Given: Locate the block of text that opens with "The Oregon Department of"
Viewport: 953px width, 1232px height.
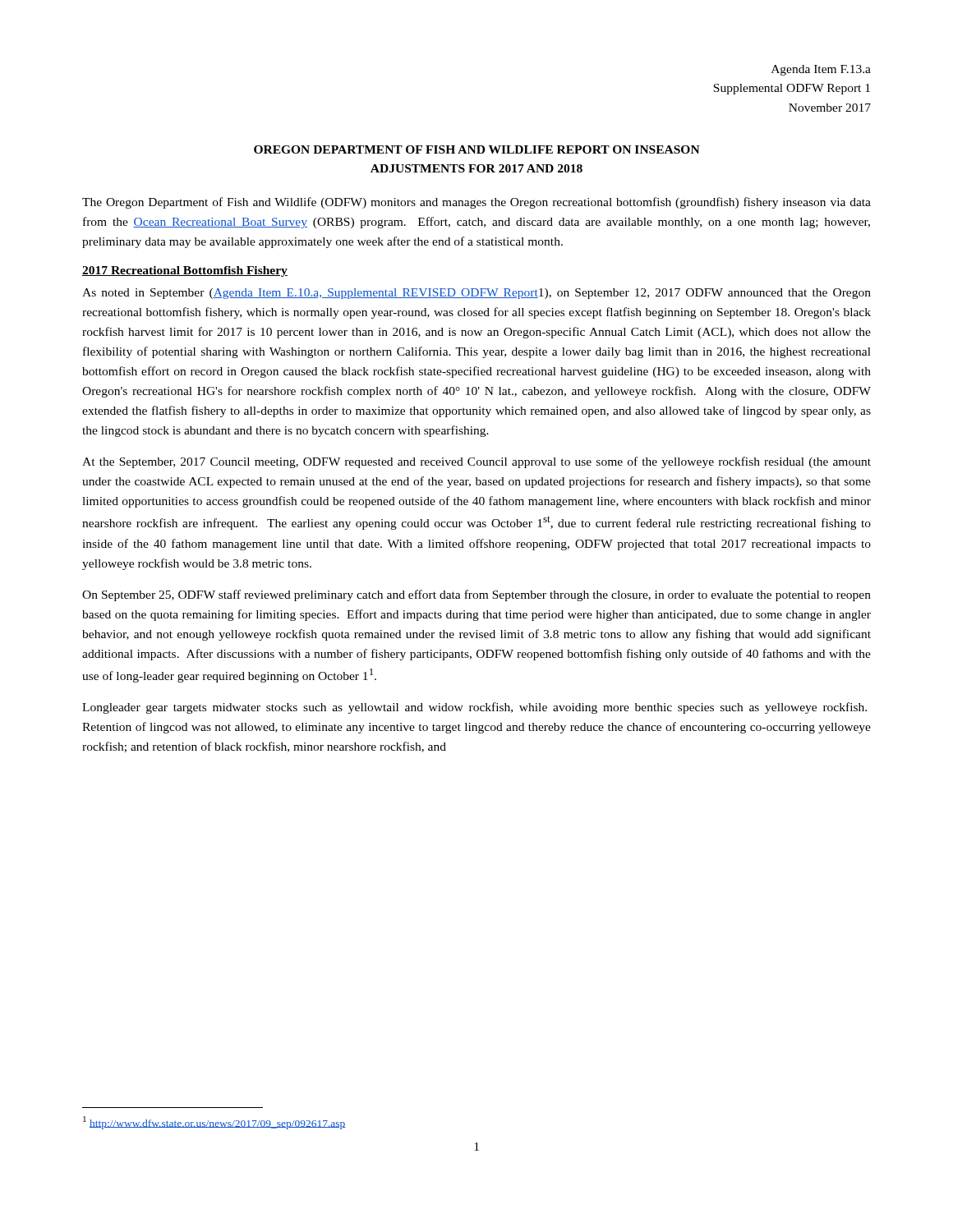Looking at the screenshot, I should point(476,222).
